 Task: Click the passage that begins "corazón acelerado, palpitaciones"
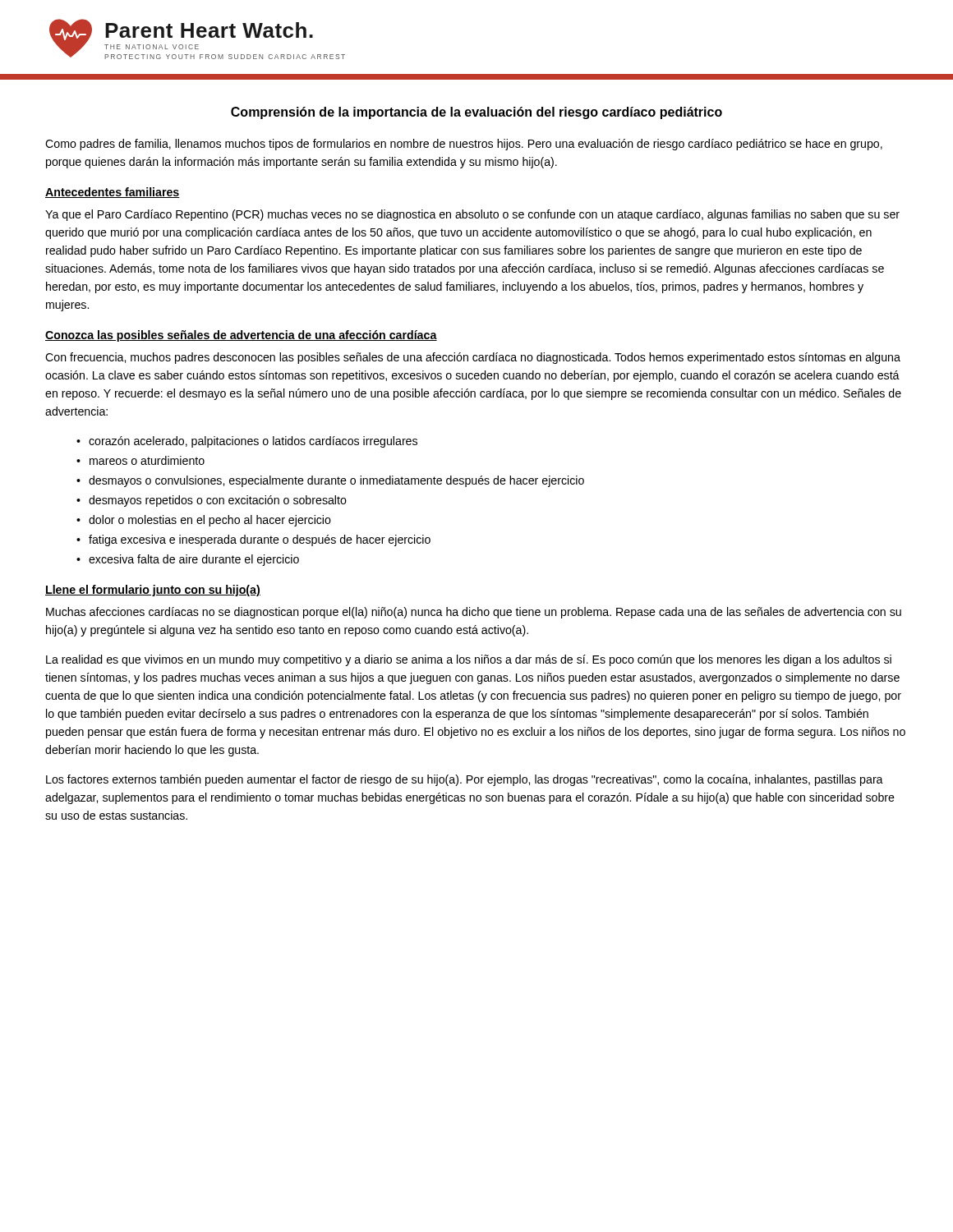[253, 441]
